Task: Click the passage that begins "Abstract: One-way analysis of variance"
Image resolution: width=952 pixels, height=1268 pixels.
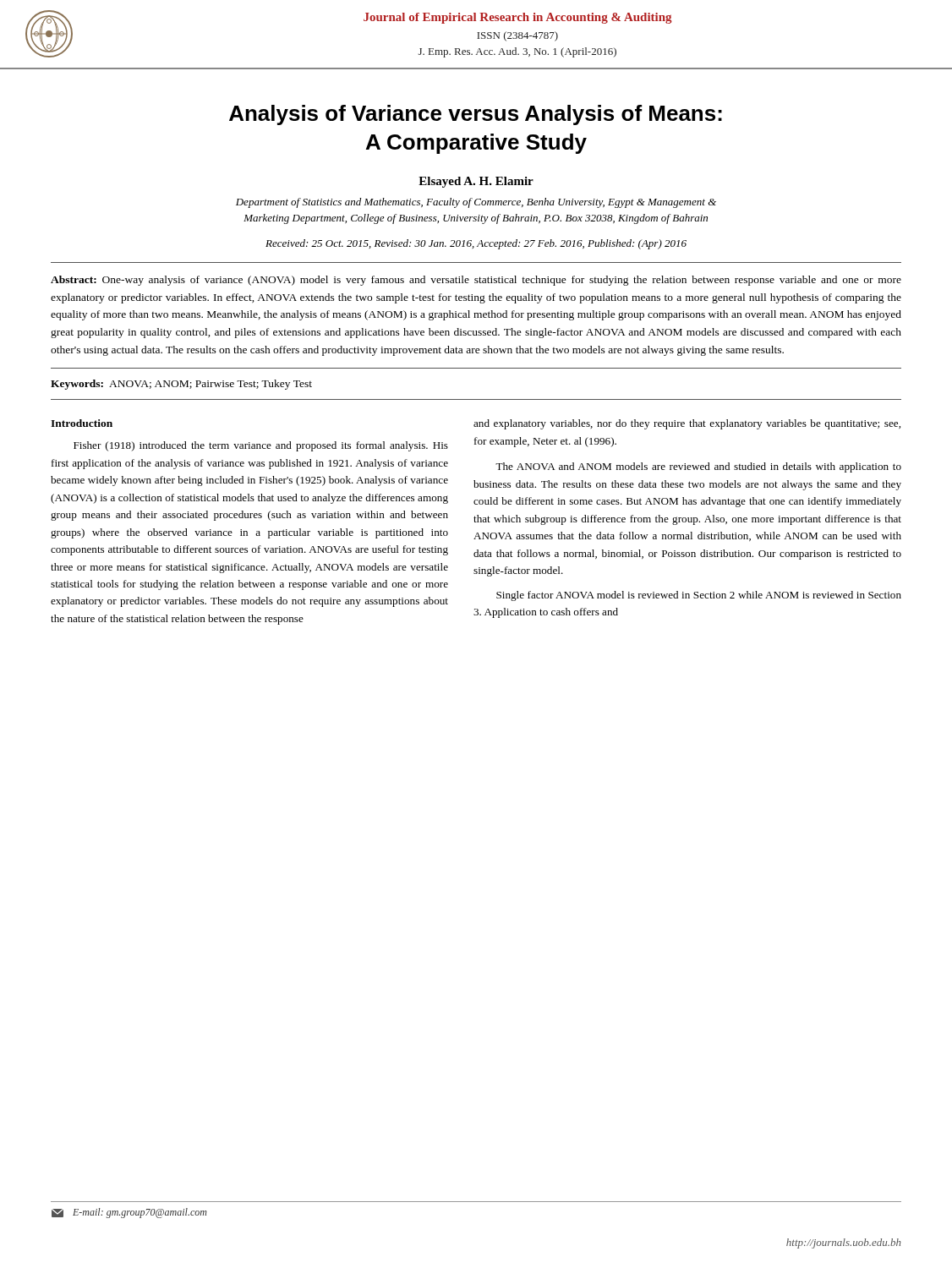Action: (x=476, y=314)
